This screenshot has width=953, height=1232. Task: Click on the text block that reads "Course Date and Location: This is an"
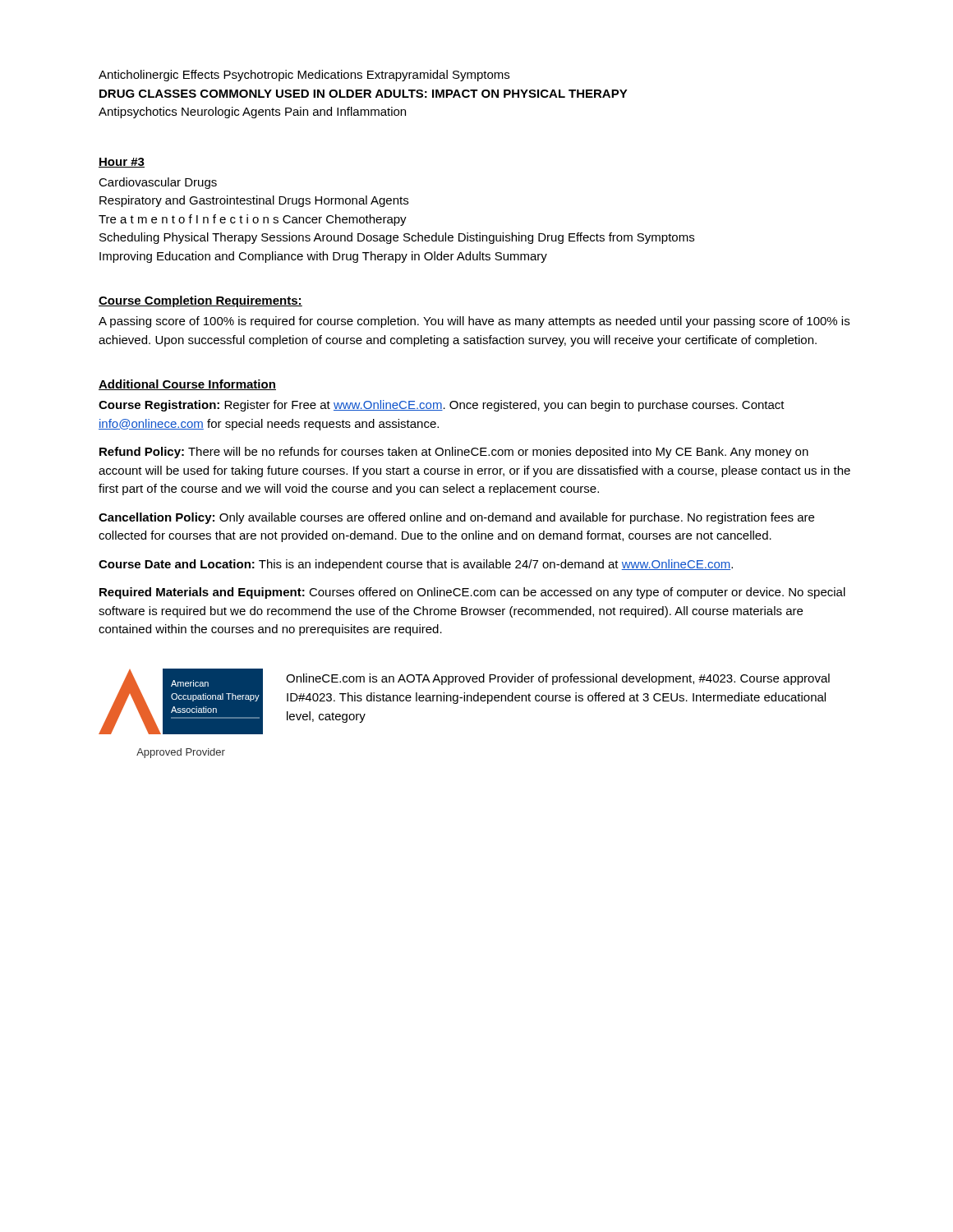pyautogui.click(x=416, y=563)
